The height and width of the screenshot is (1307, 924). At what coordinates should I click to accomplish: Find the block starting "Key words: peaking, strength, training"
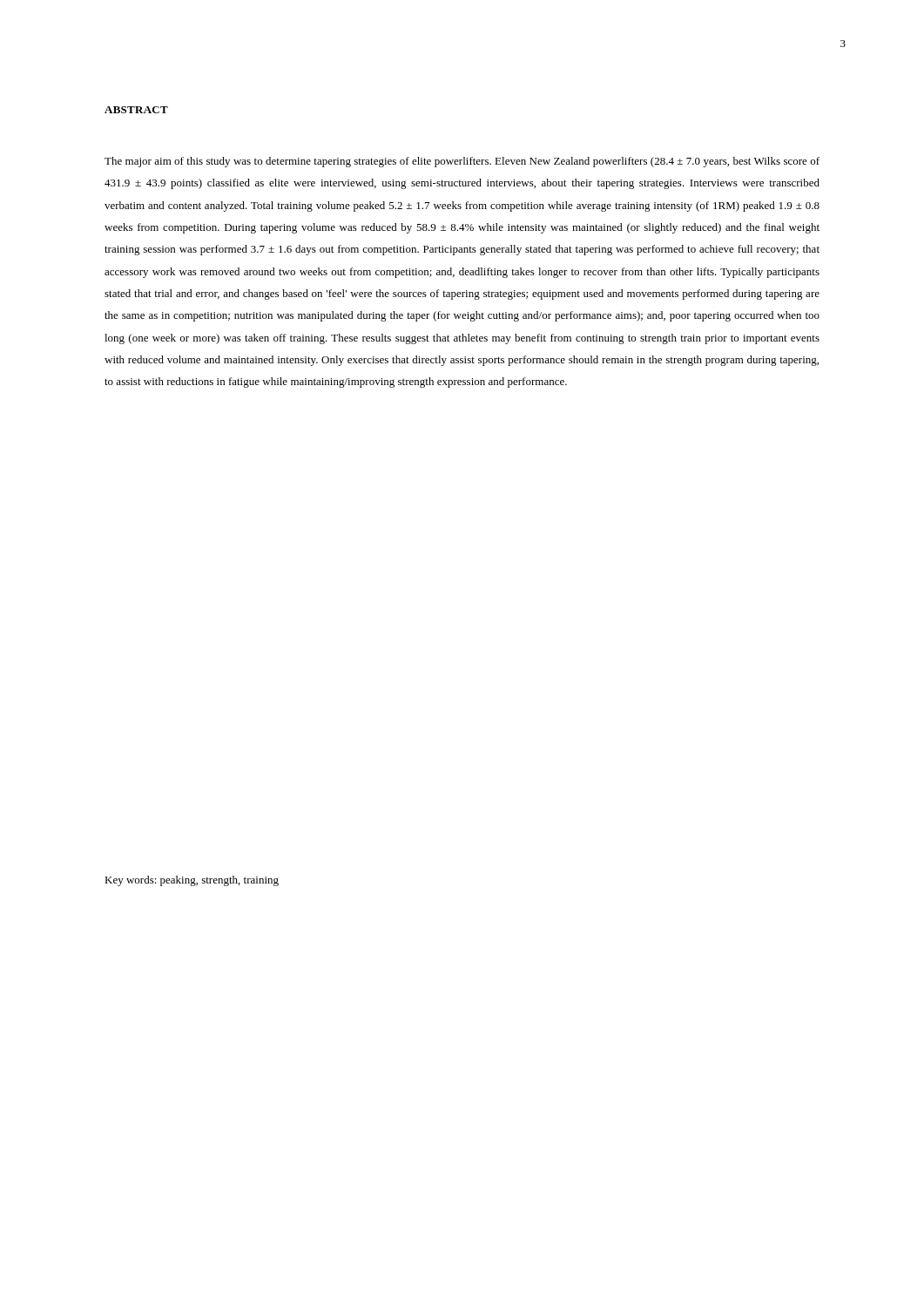[192, 880]
